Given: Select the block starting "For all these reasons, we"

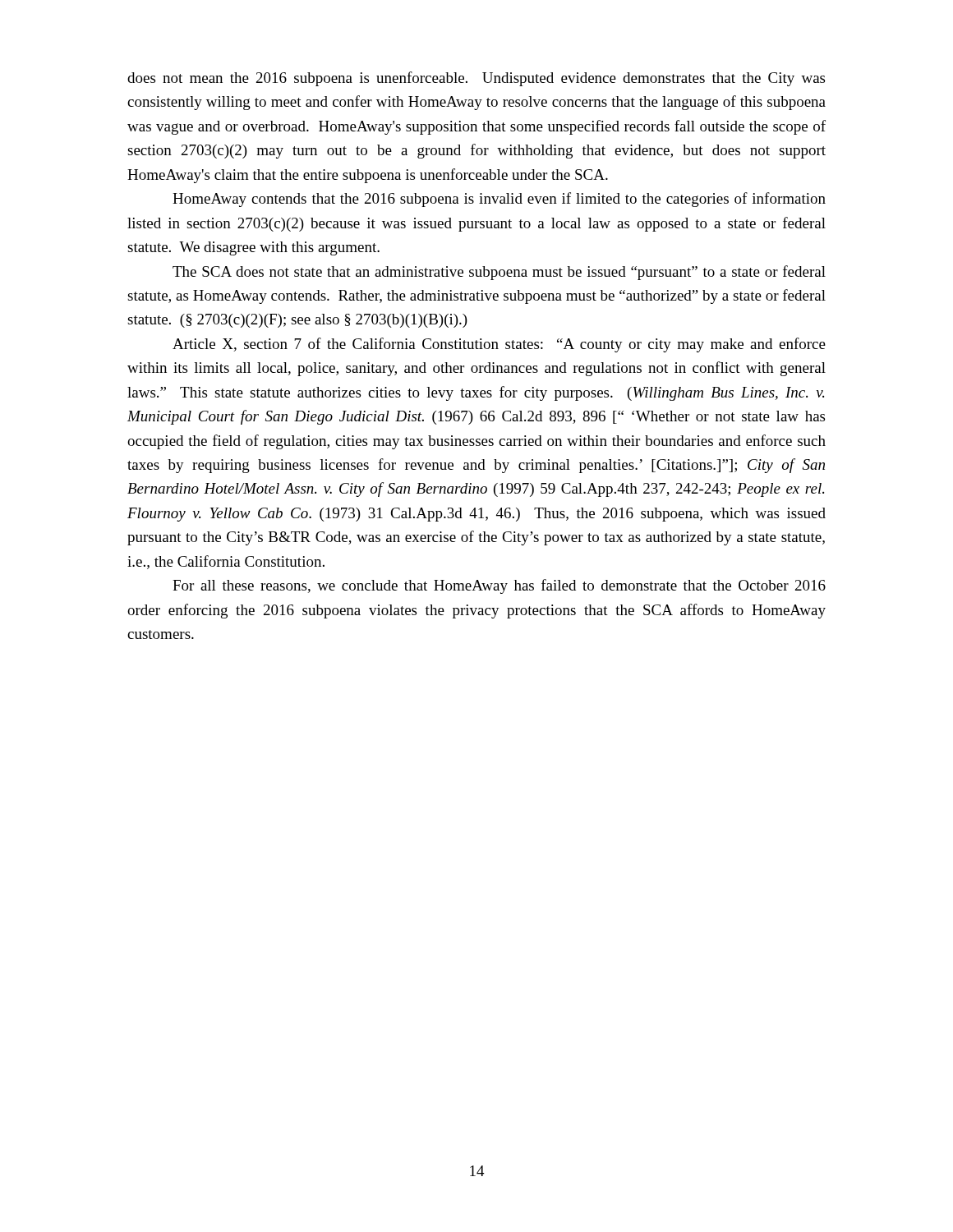Looking at the screenshot, I should (x=476, y=610).
